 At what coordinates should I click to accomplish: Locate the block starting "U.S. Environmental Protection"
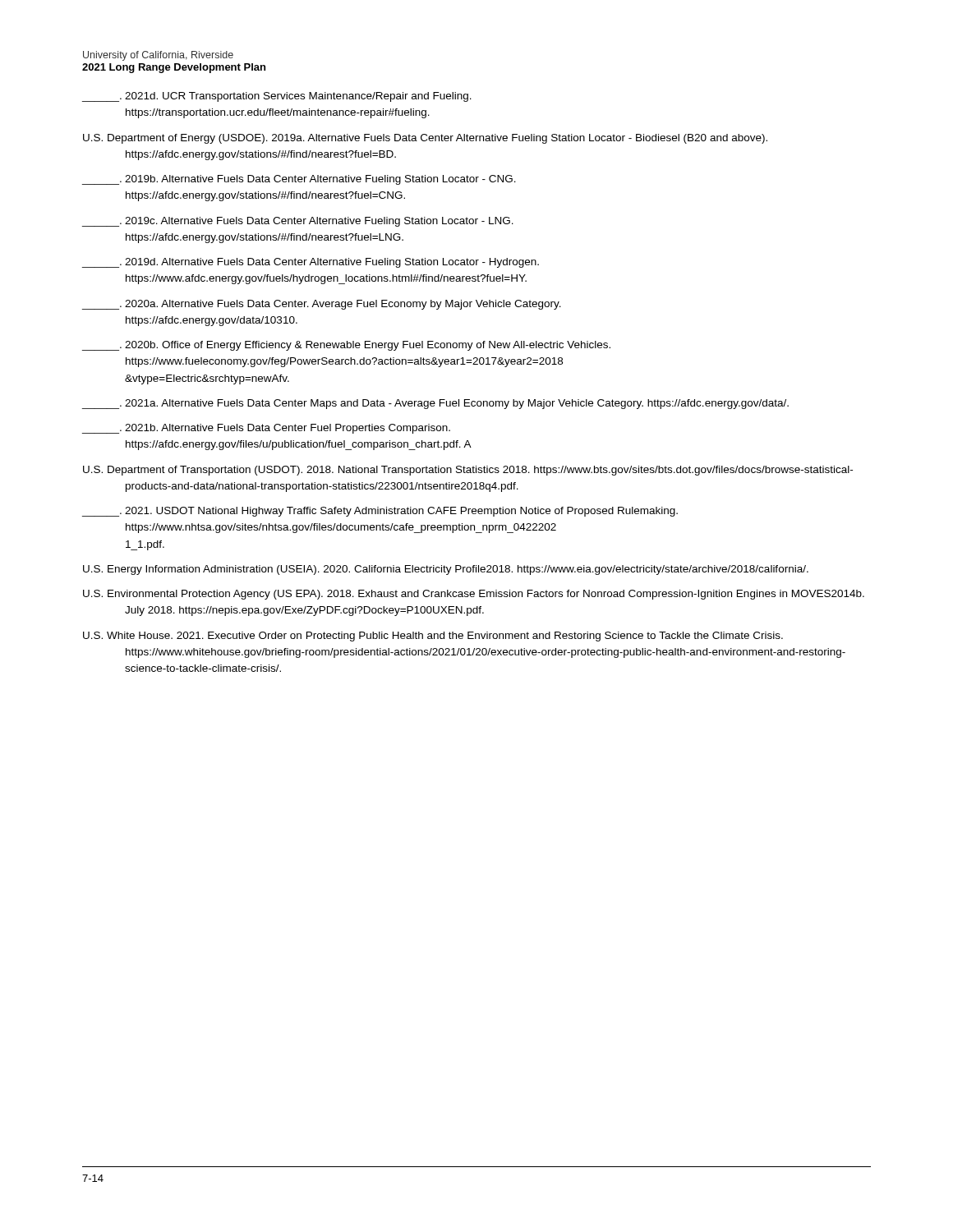click(473, 602)
